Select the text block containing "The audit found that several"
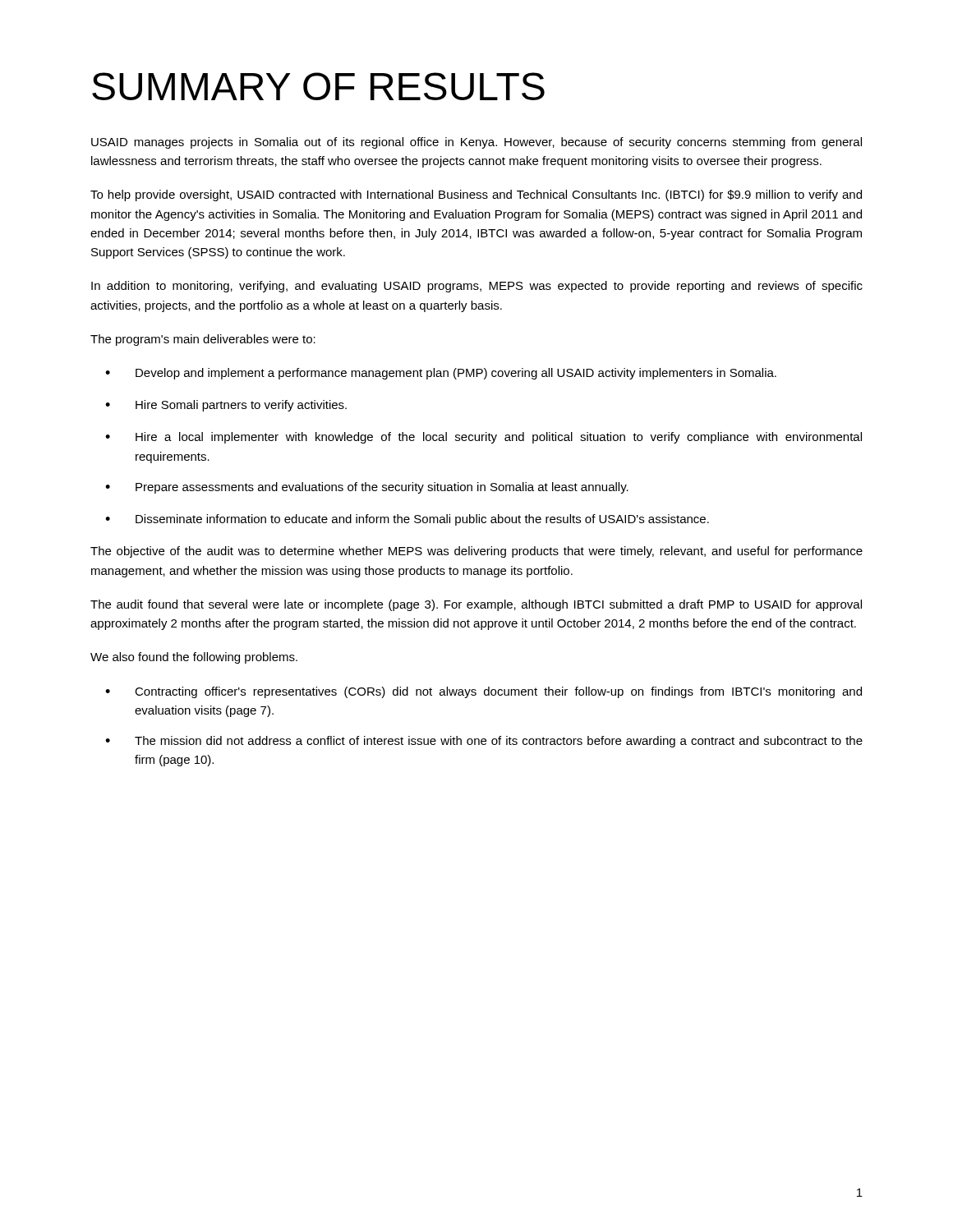This screenshot has height=1232, width=953. (476, 613)
